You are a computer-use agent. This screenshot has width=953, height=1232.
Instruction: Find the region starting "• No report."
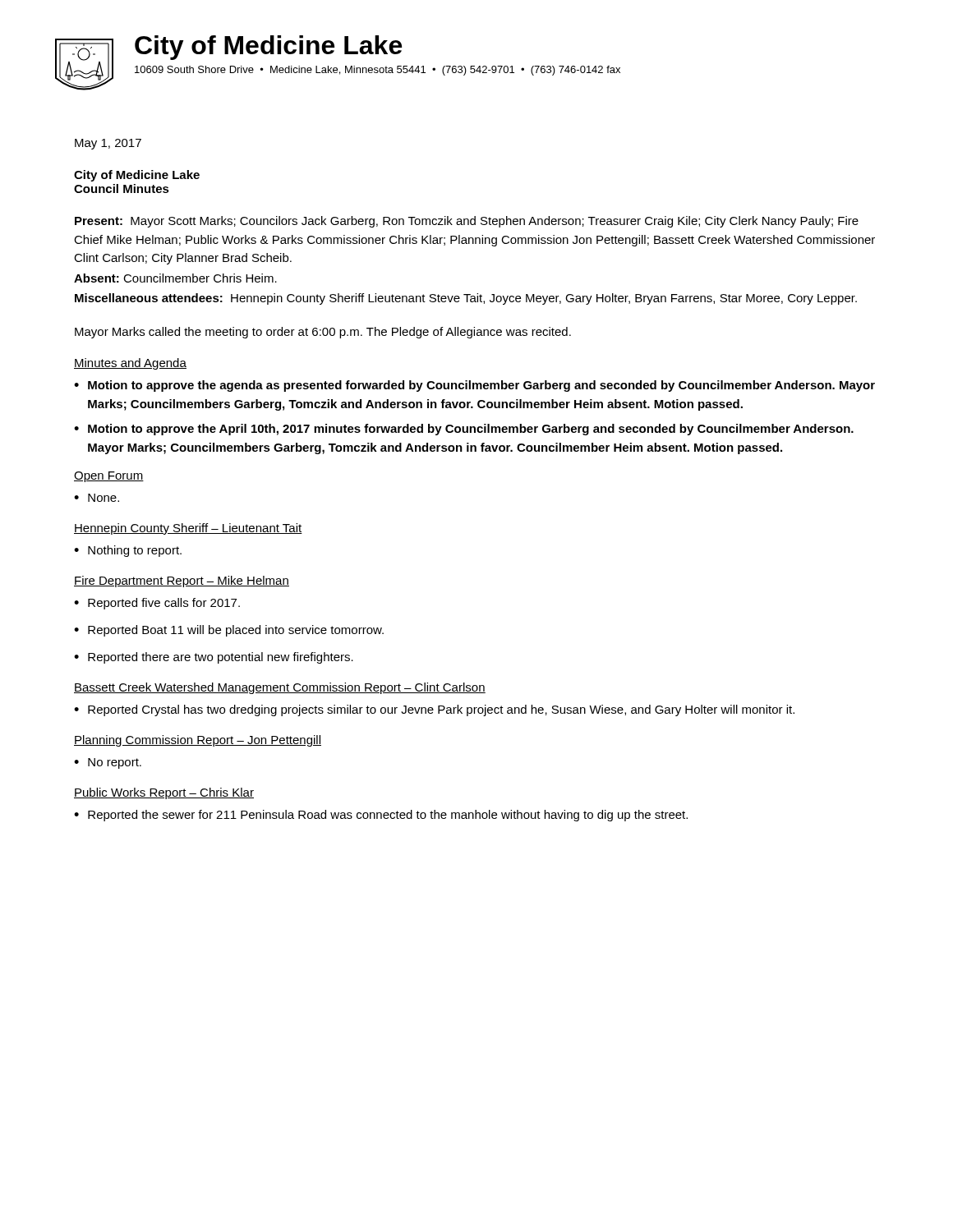[108, 763]
